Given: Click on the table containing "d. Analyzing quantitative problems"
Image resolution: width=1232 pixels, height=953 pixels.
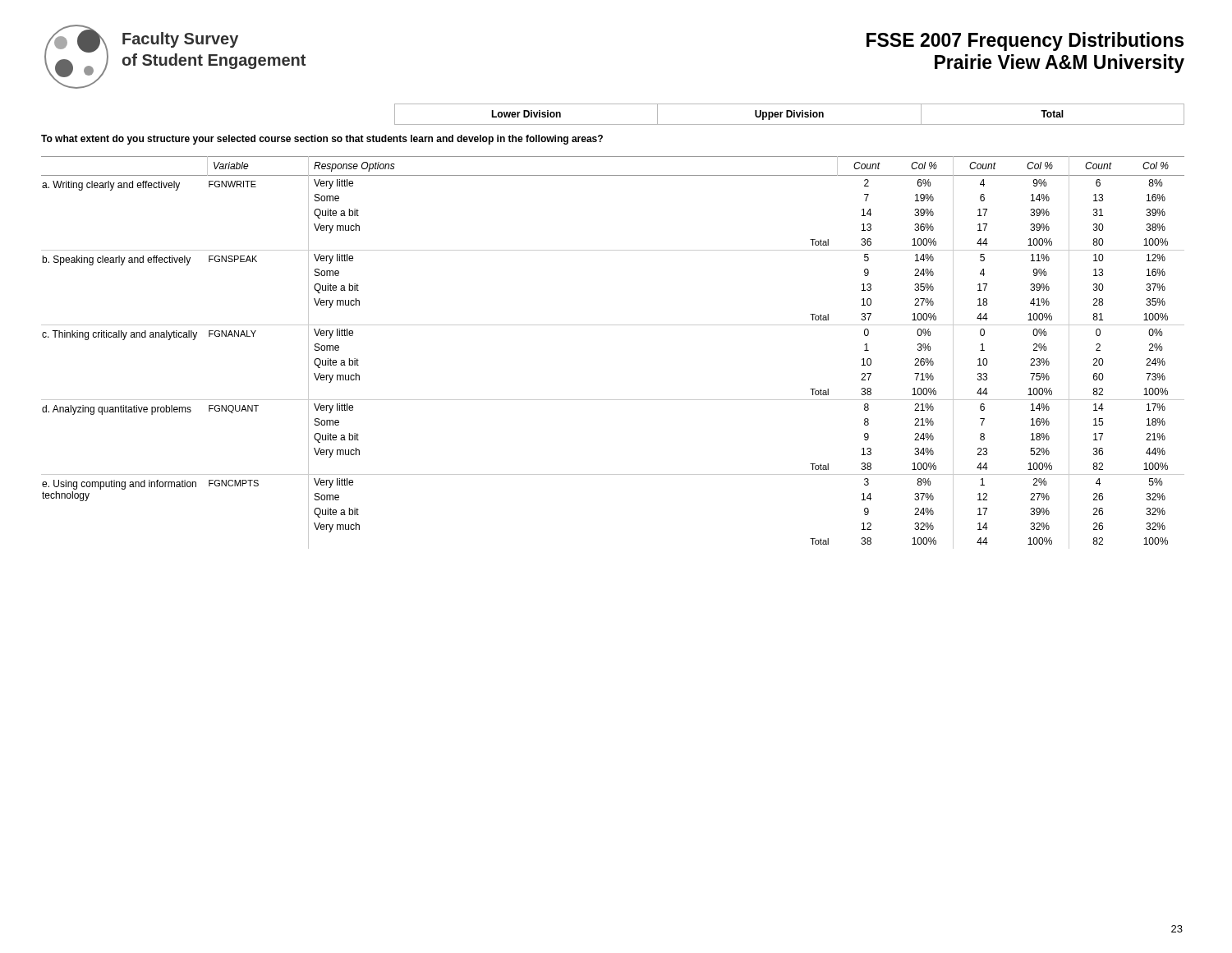Looking at the screenshot, I should pos(613,352).
